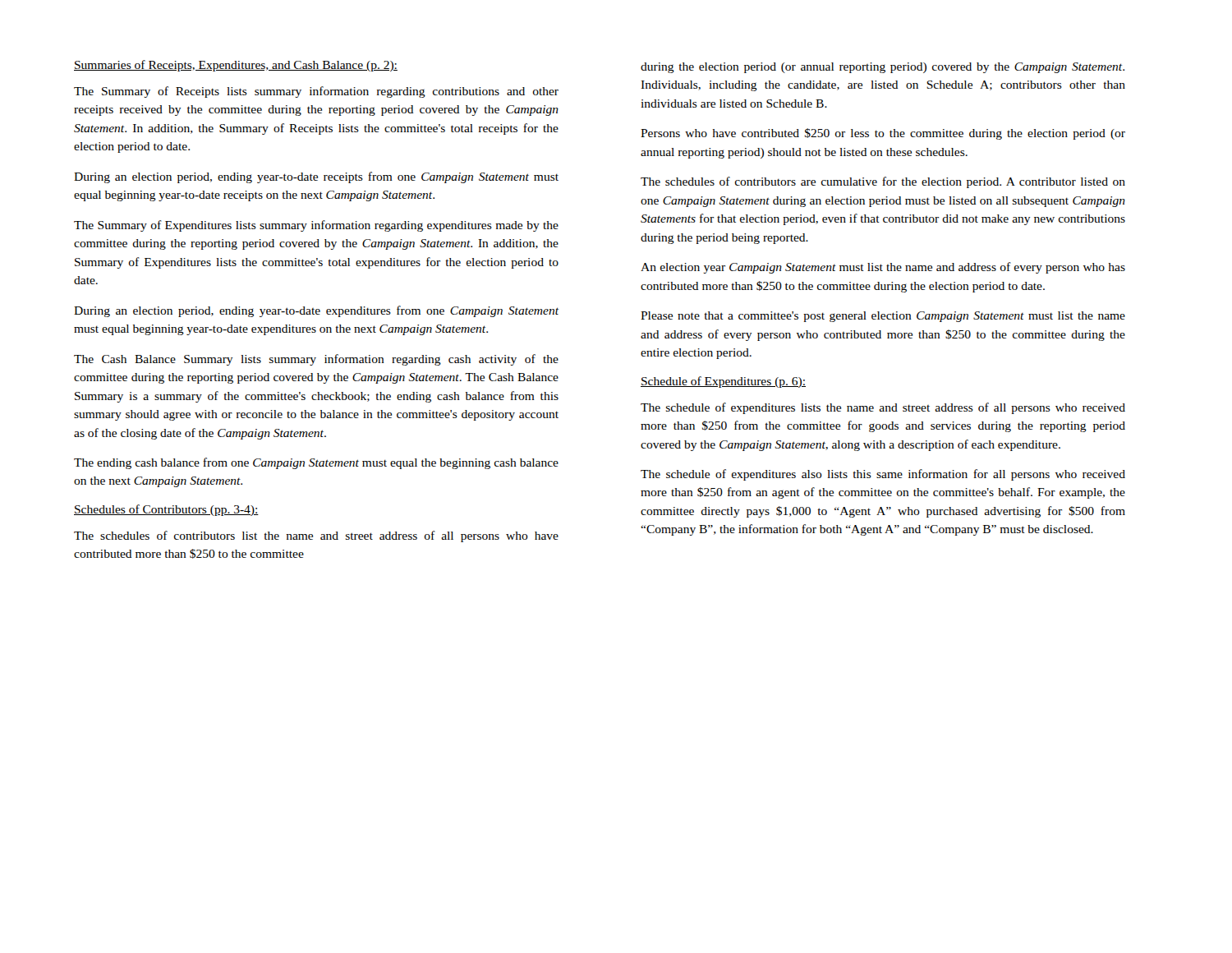Find the element starting "The Summary of Receipts lists summary"
The width and height of the screenshot is (1232, 953).
pos(316,118)
